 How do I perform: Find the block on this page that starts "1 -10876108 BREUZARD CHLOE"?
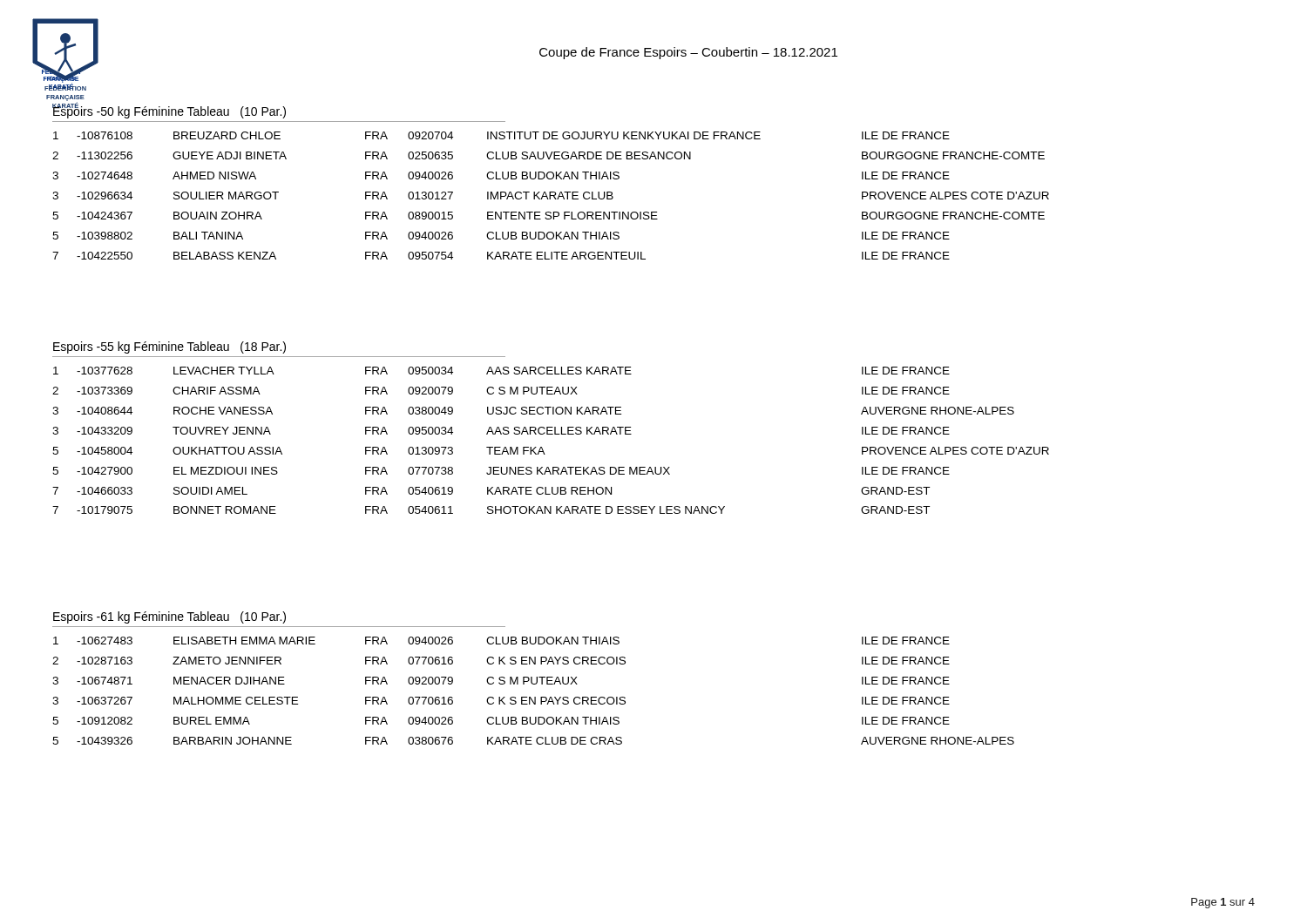(654, 136)
